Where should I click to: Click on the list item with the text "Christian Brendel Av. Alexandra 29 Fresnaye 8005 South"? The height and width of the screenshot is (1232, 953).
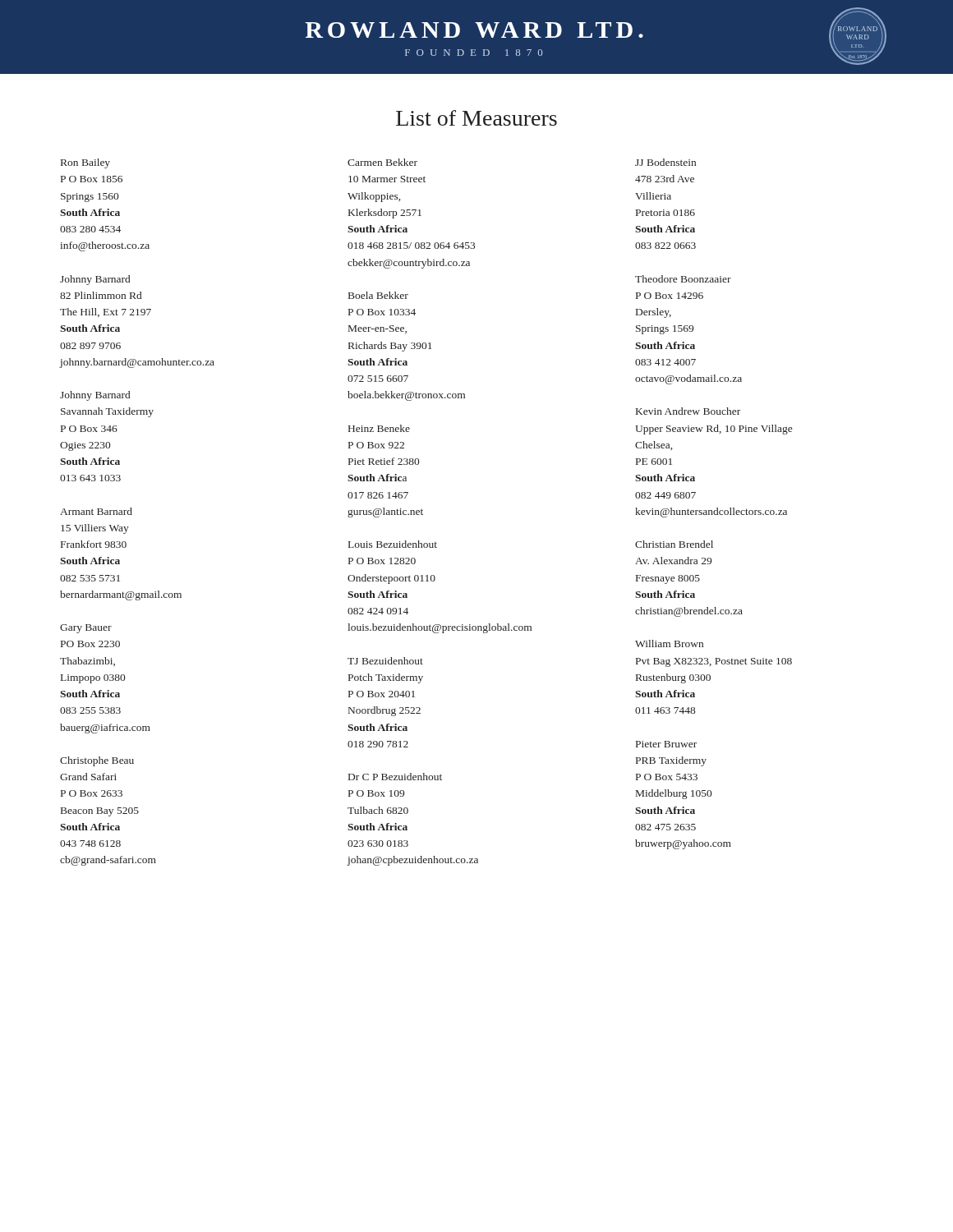674,544
